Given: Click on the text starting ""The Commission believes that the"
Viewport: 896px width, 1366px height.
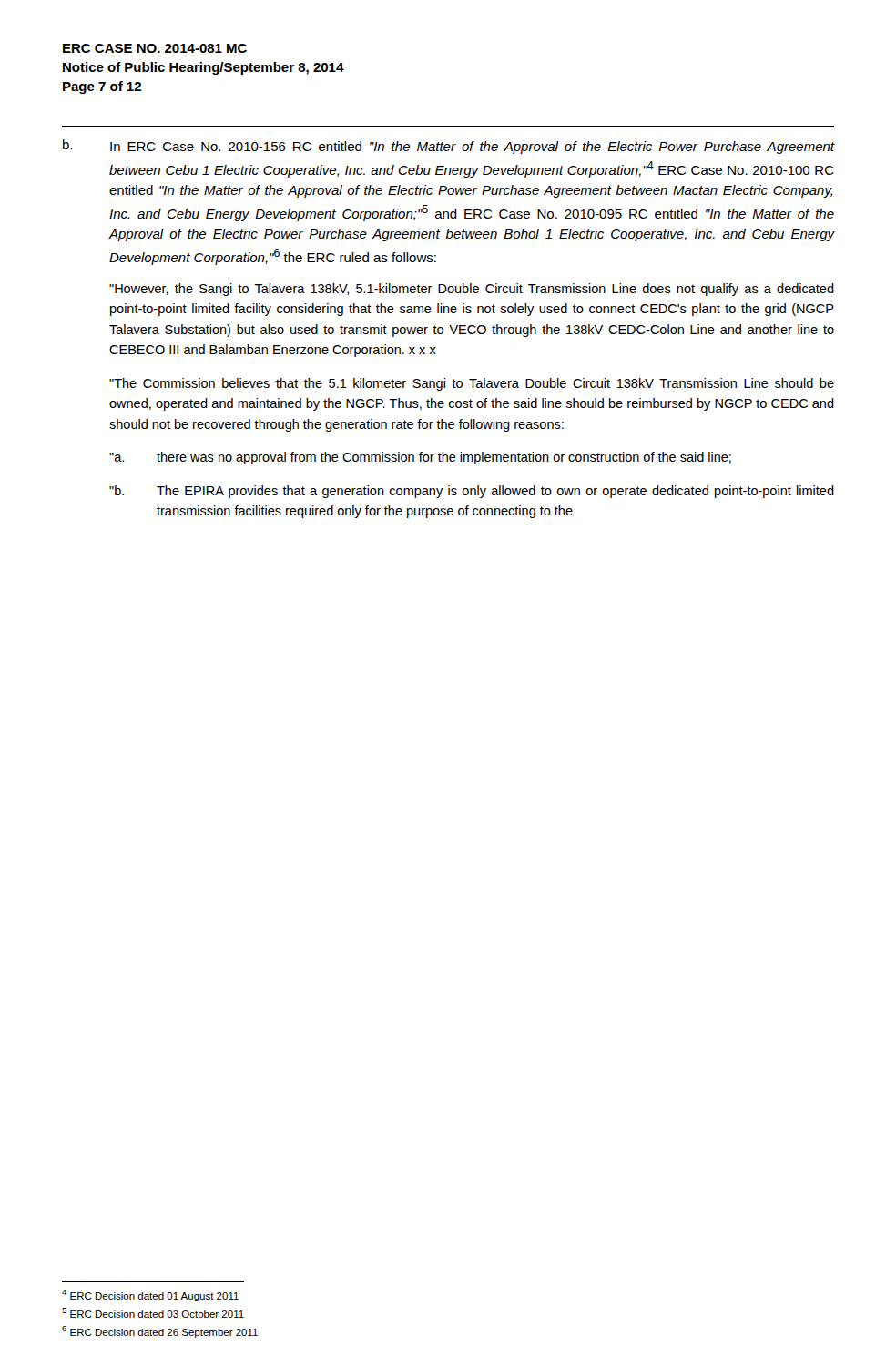Looking at the screenshot, I should point(472,404).
